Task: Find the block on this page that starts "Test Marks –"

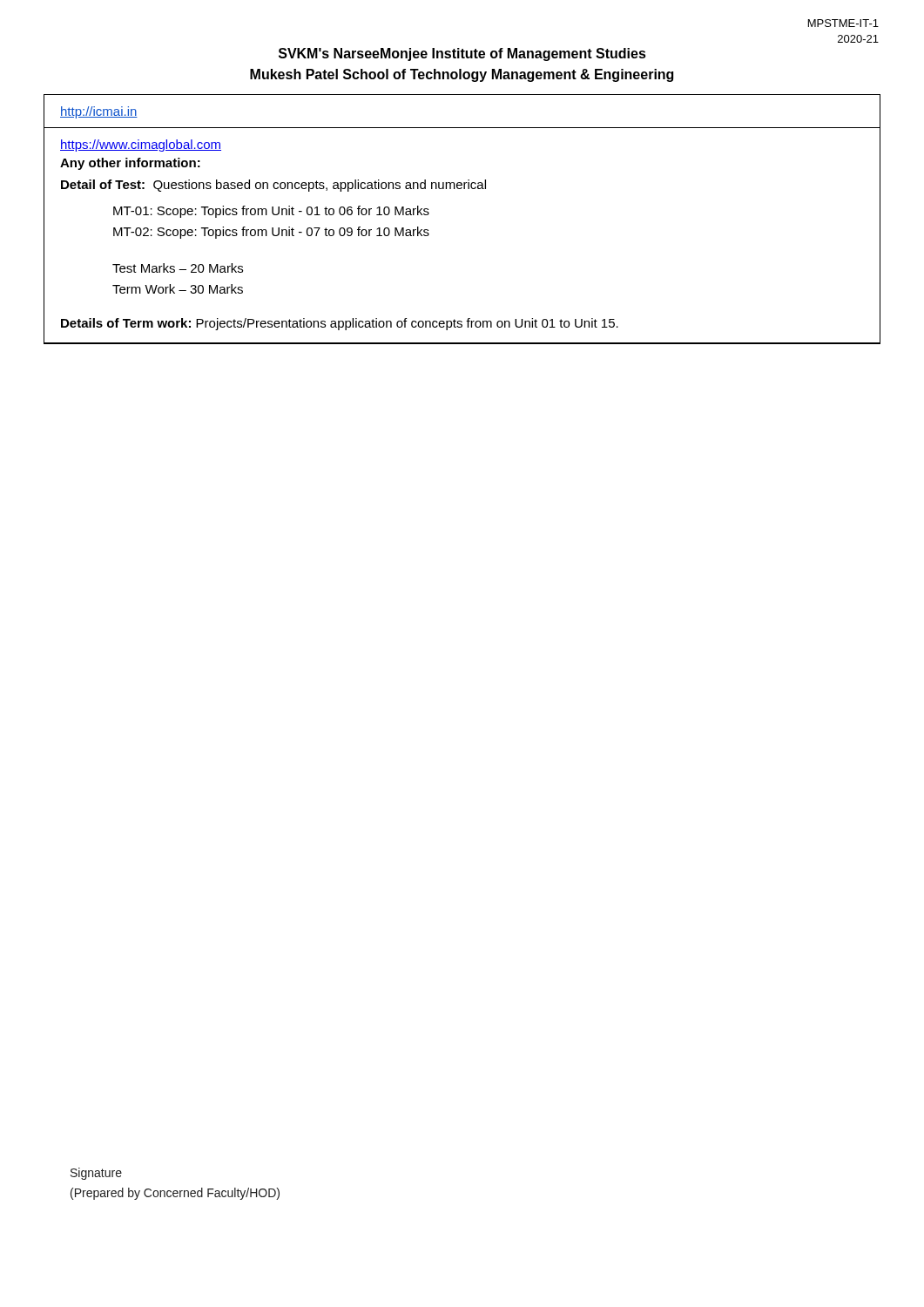Action: pos(178,278)
